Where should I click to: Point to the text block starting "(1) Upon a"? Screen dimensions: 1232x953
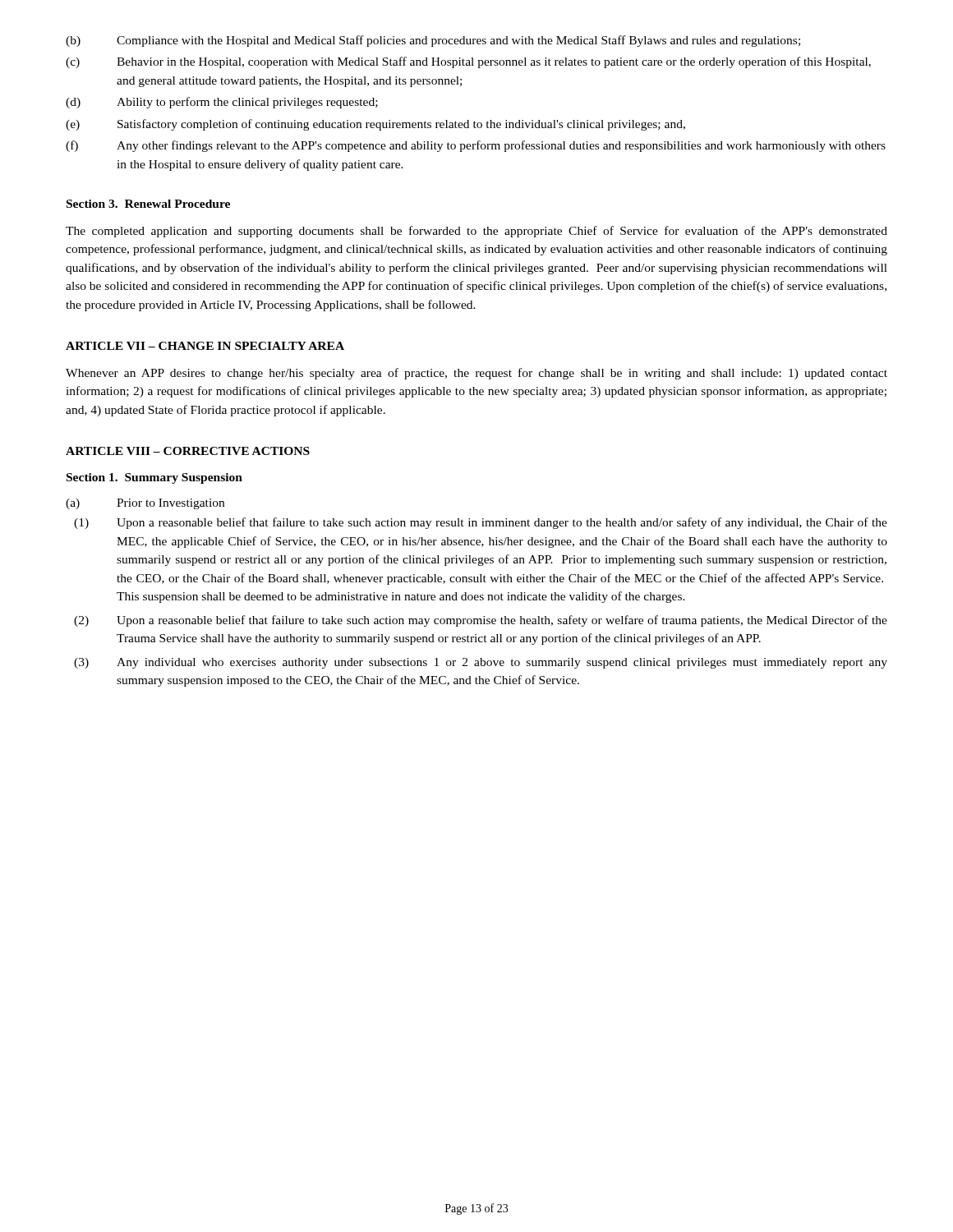[481, 560]
